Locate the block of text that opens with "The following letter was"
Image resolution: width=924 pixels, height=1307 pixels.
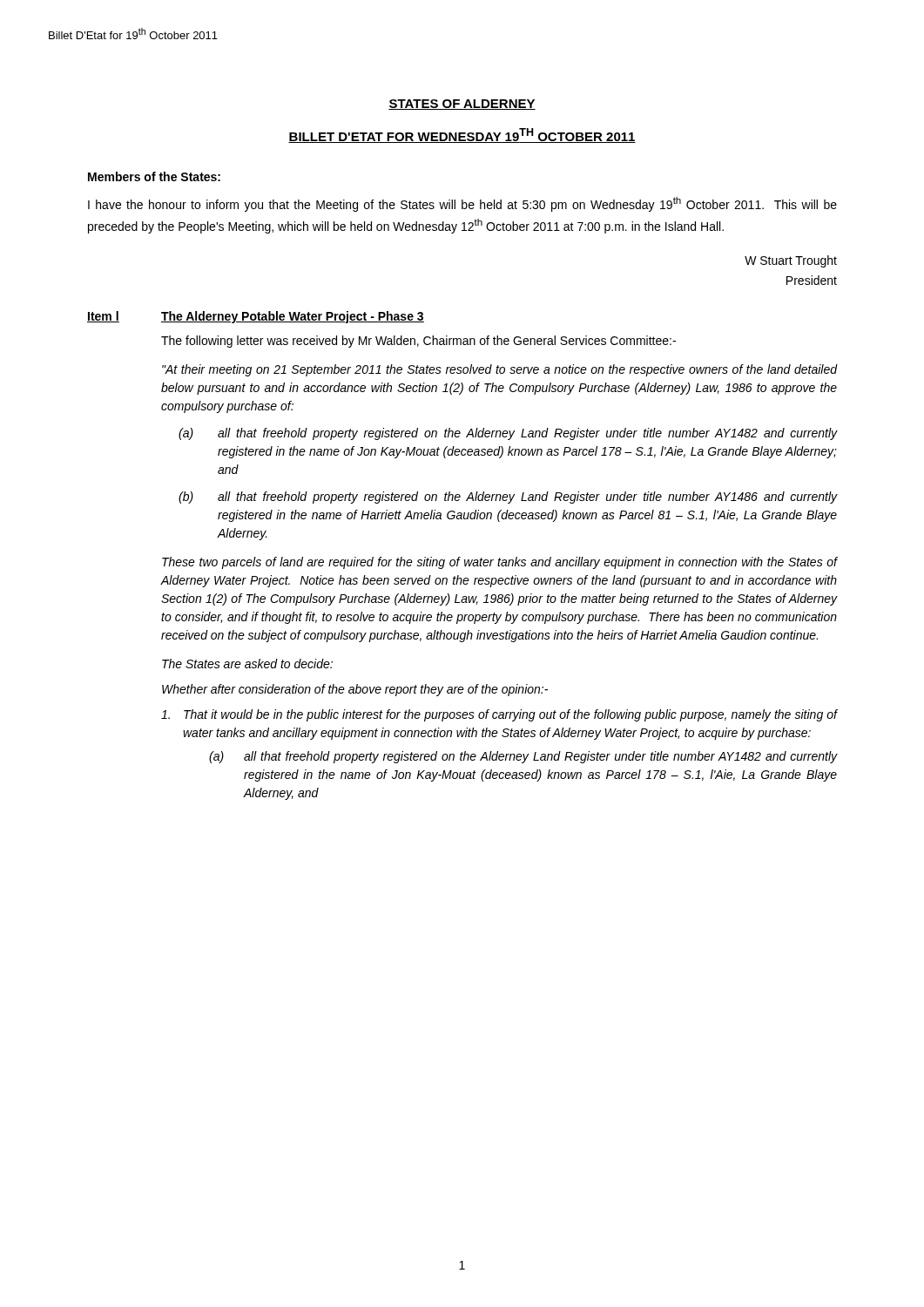click(419, 341)
